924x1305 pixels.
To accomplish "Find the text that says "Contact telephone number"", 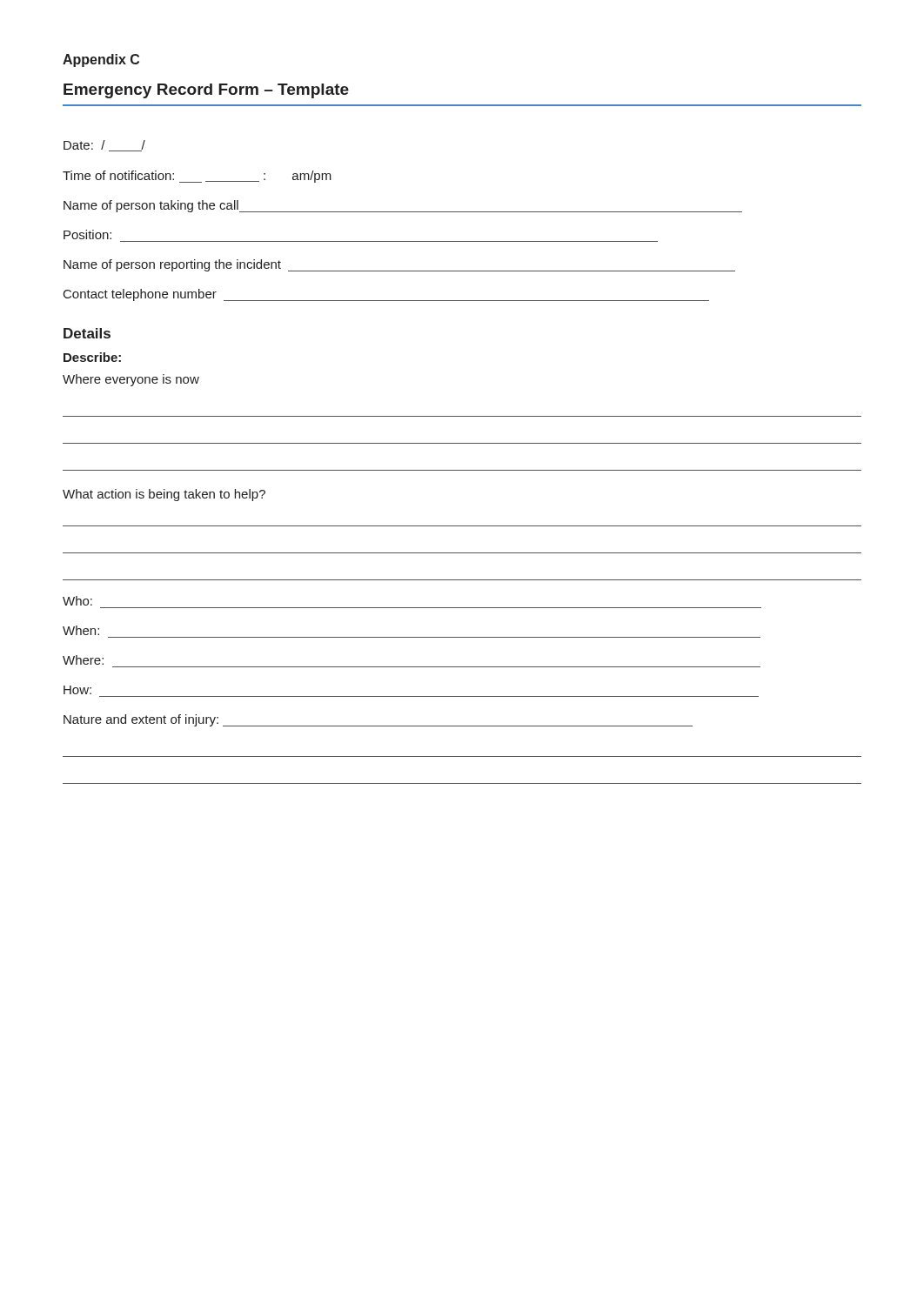I will click(x=386, y=293).
